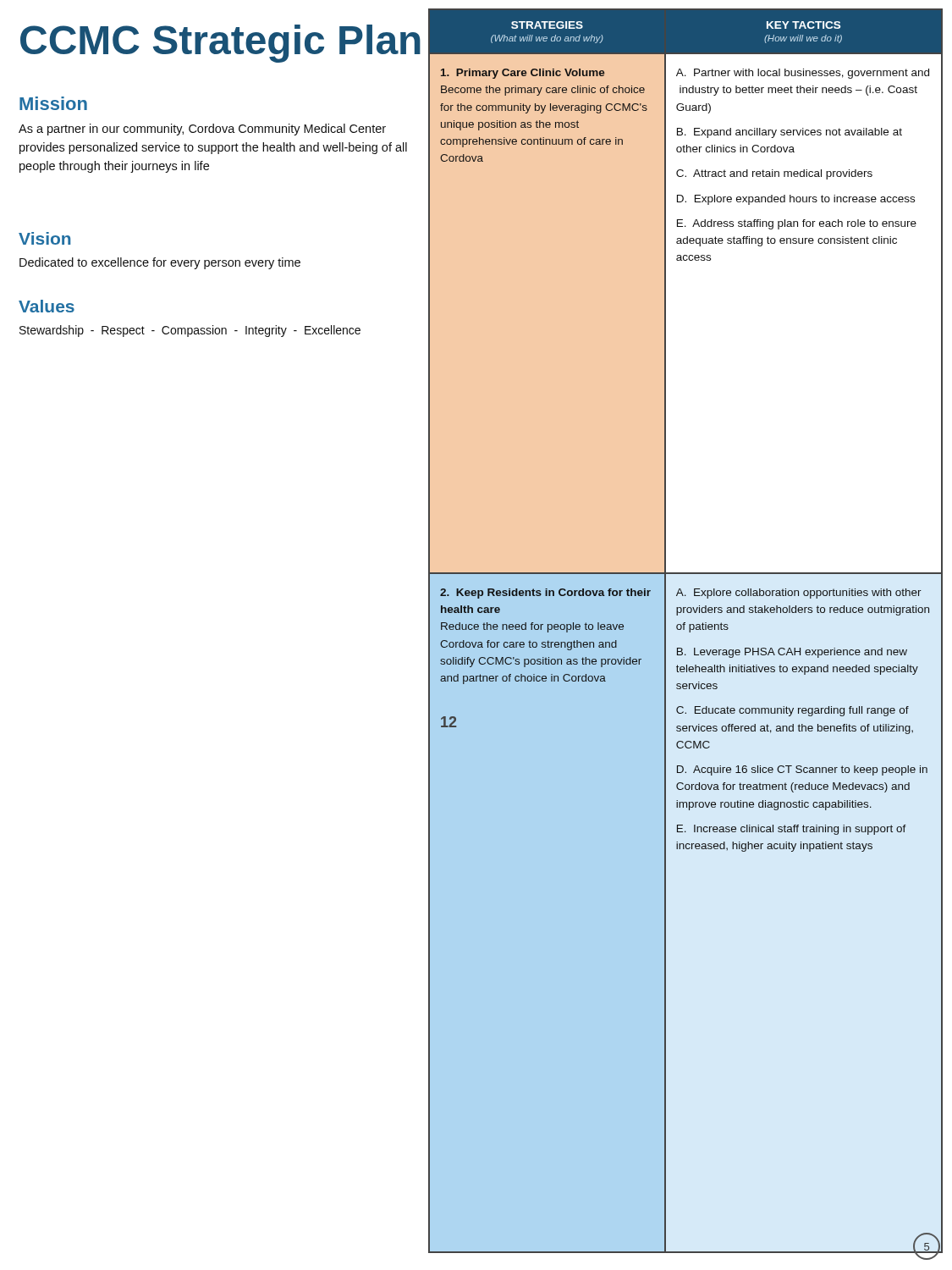The width and height of the screenshot is (952, 1270).
Task: Select the text starting "CCMC Strategic Plan"
Action: [222, 41]
